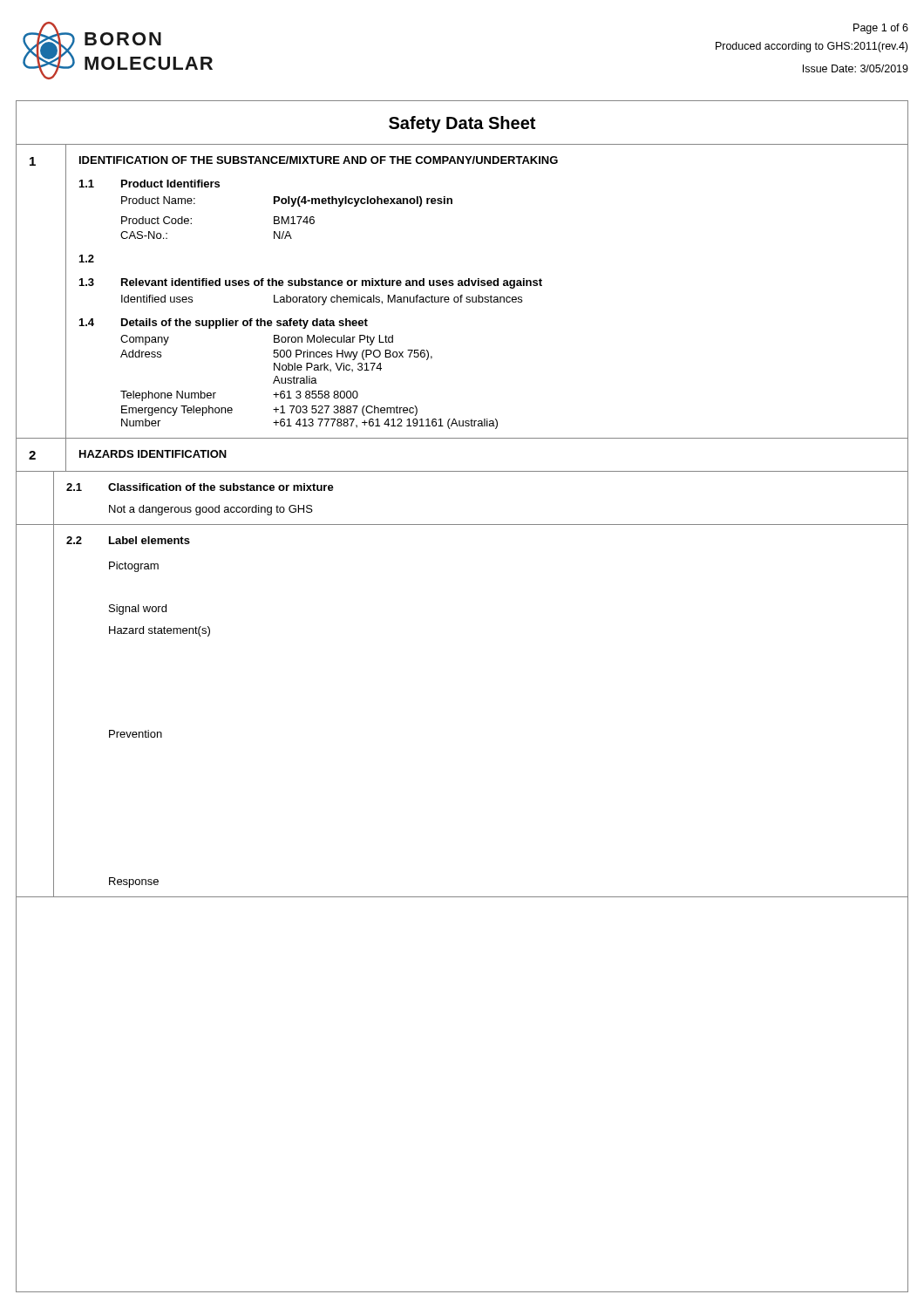924x1308 pixels.
Task: Where does it say "Label elements"?
Action: pyautogui.click(x=149, y=540)
